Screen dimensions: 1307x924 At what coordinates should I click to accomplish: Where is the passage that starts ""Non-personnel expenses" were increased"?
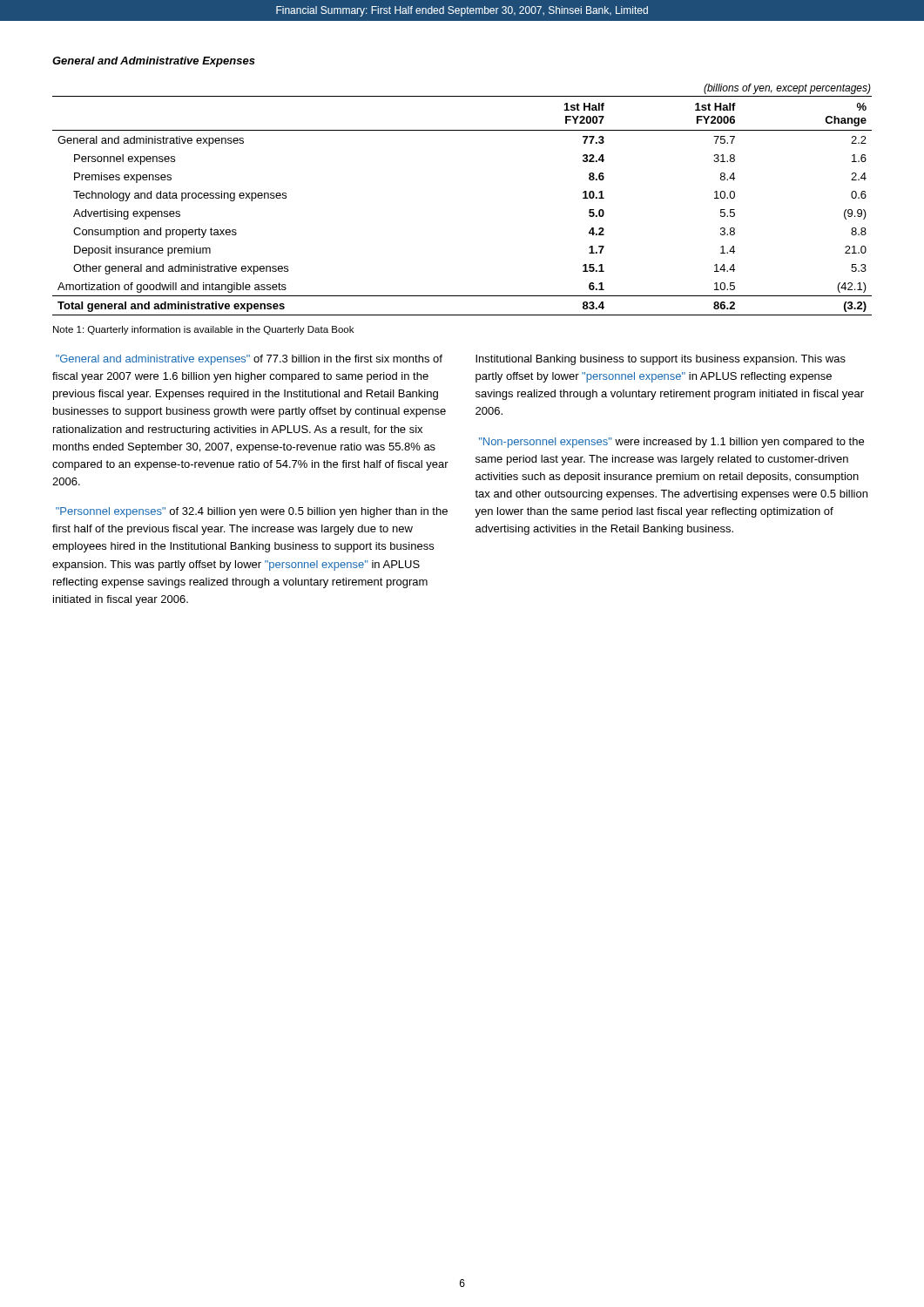pos(672,485)
